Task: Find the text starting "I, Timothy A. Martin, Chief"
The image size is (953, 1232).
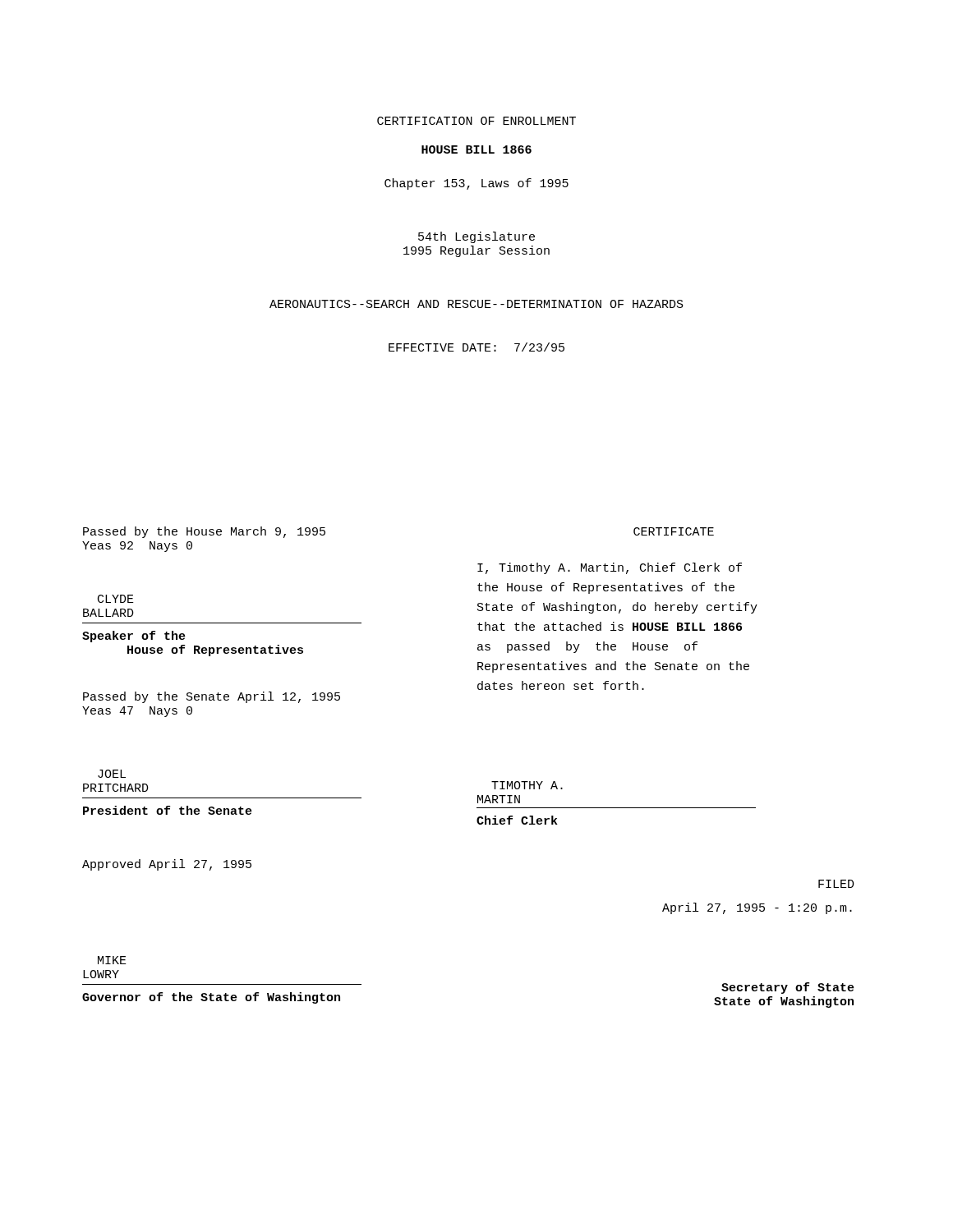Action: [x=617, y=628]
